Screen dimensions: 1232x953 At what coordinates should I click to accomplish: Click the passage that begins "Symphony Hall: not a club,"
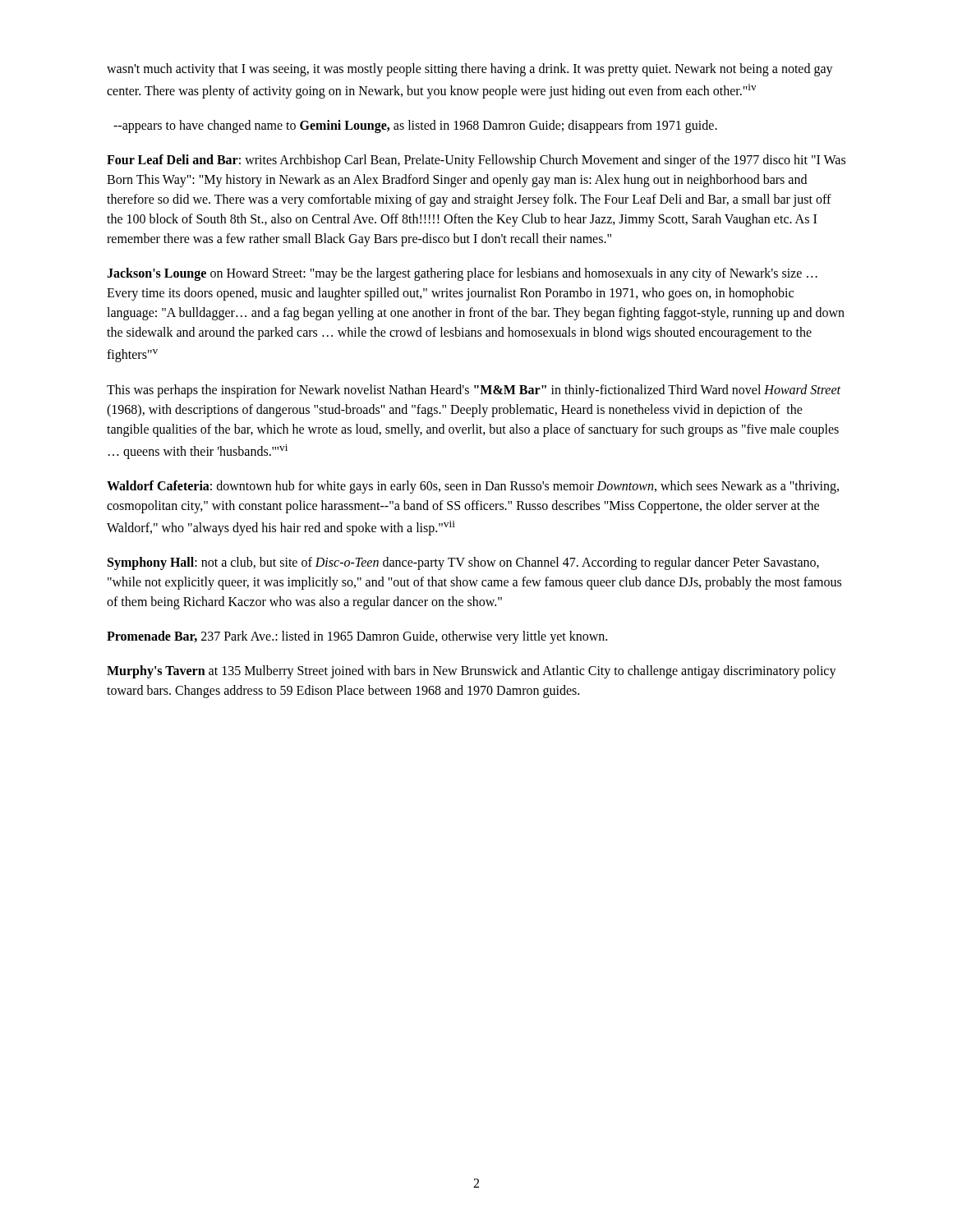click(474, 582)
